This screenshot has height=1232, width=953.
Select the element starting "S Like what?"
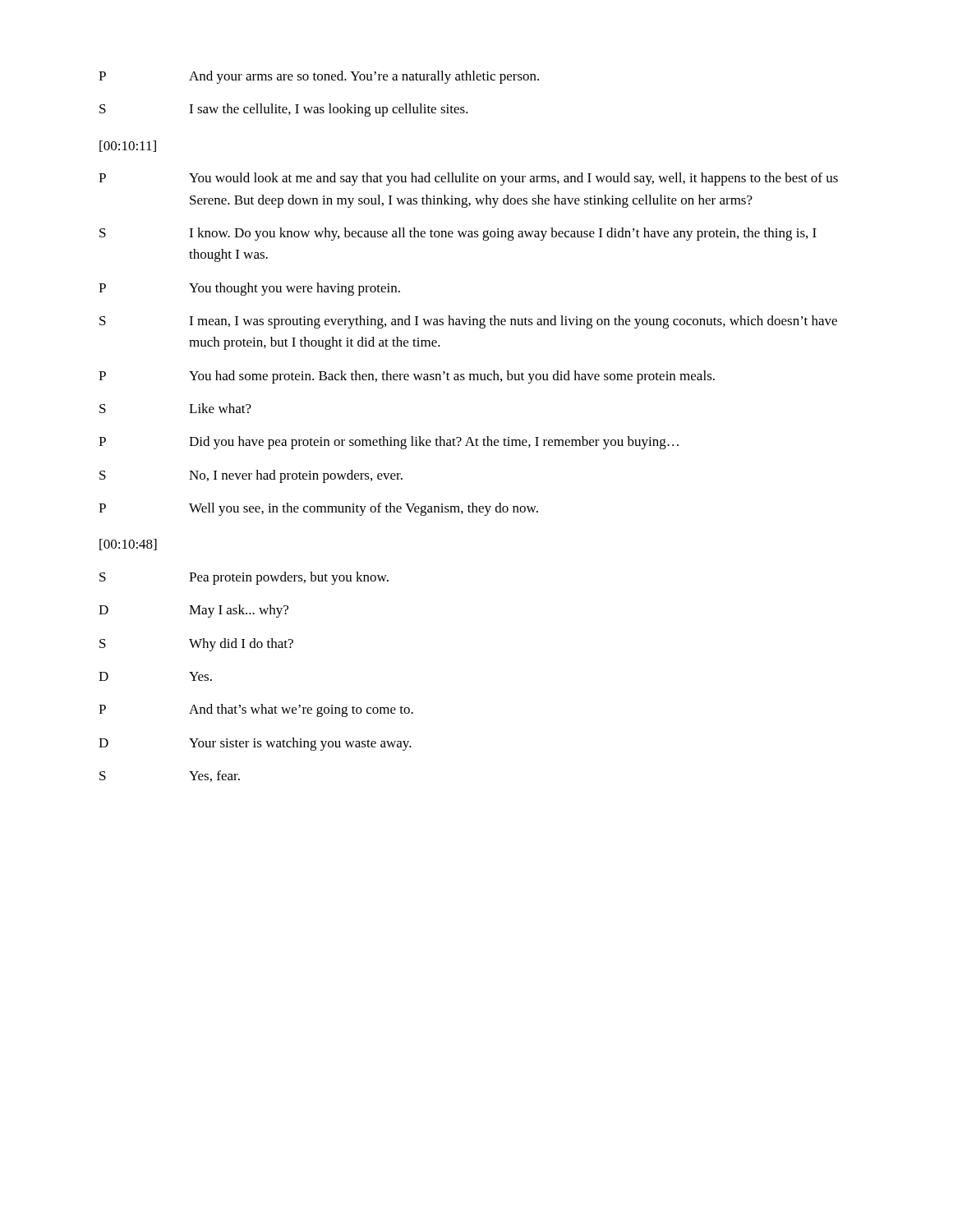[x=102, y=408]
